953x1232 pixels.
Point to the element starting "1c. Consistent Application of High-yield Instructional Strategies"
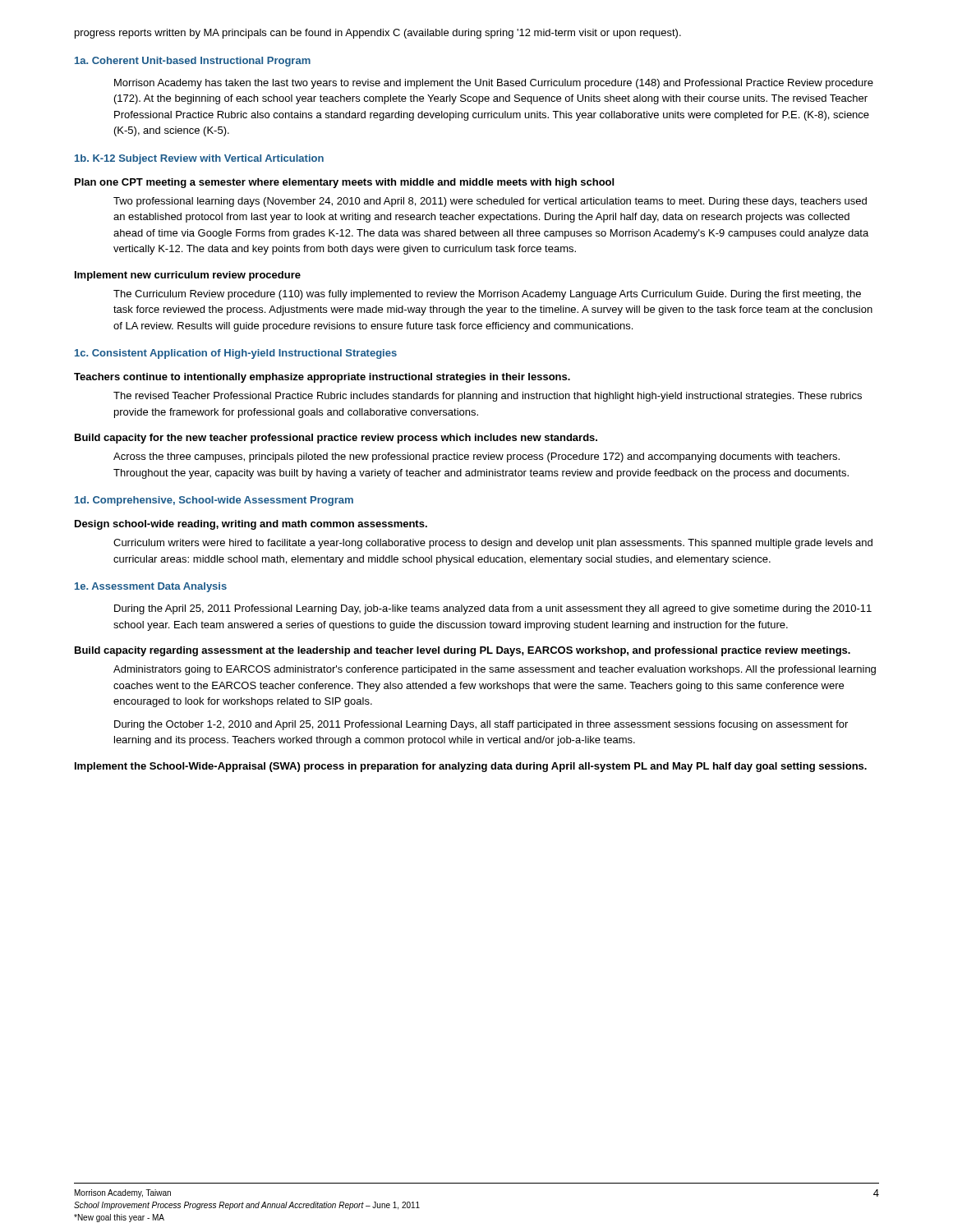[235, 353]
